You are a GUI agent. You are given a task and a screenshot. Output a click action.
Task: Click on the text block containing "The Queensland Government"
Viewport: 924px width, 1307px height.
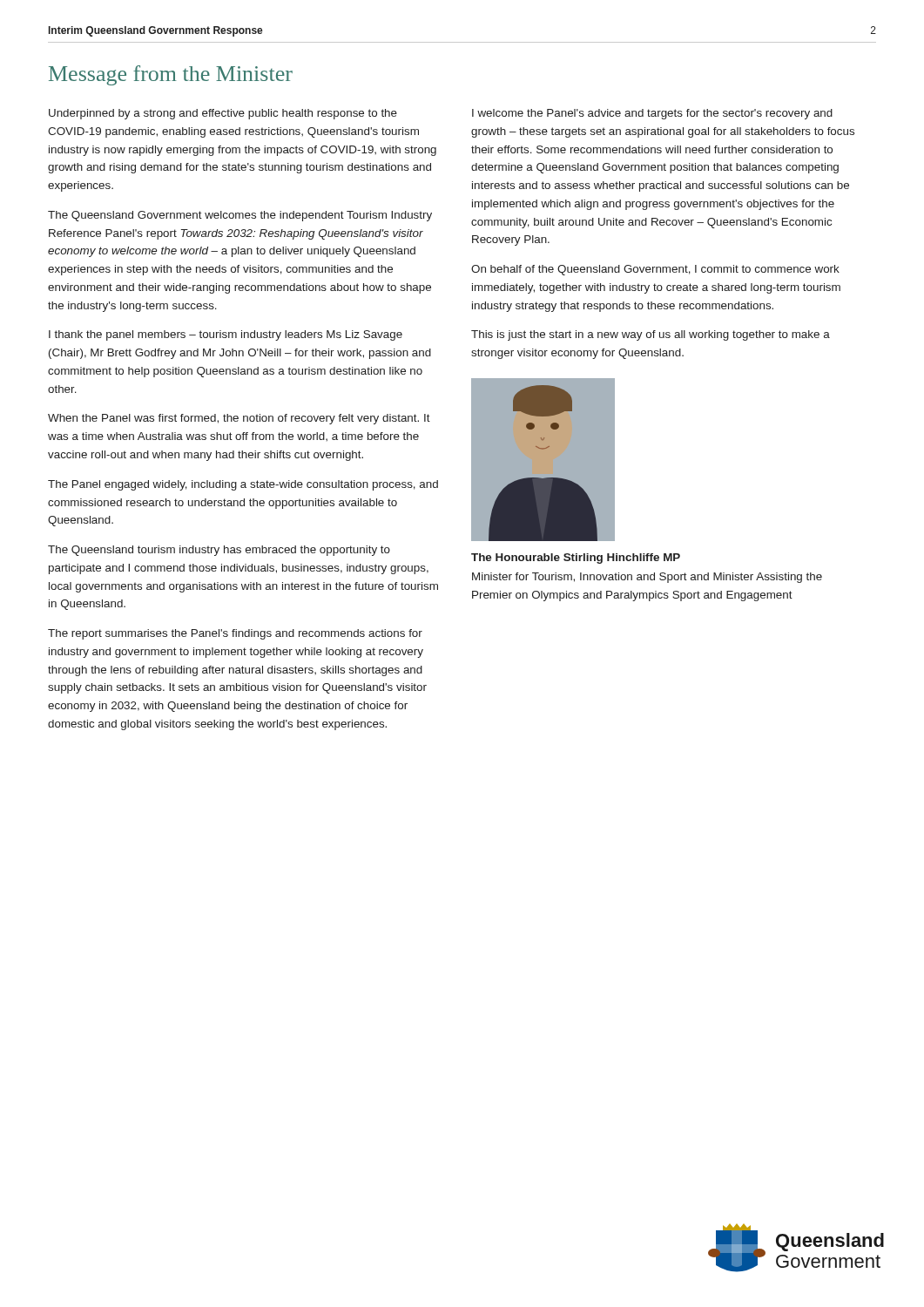(x=244, y=261)
